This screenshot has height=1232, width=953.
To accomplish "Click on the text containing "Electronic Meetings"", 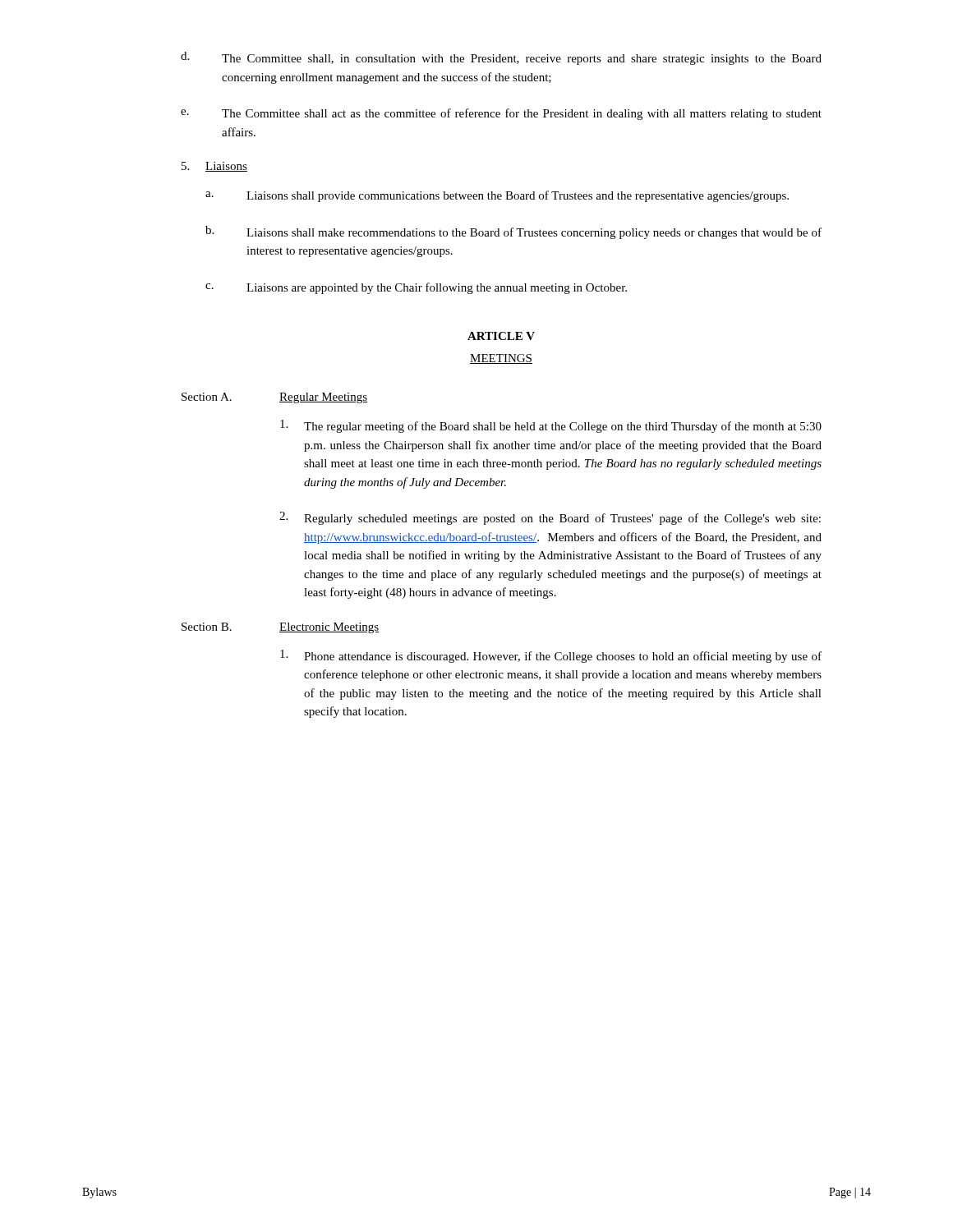I will [329, 626].
